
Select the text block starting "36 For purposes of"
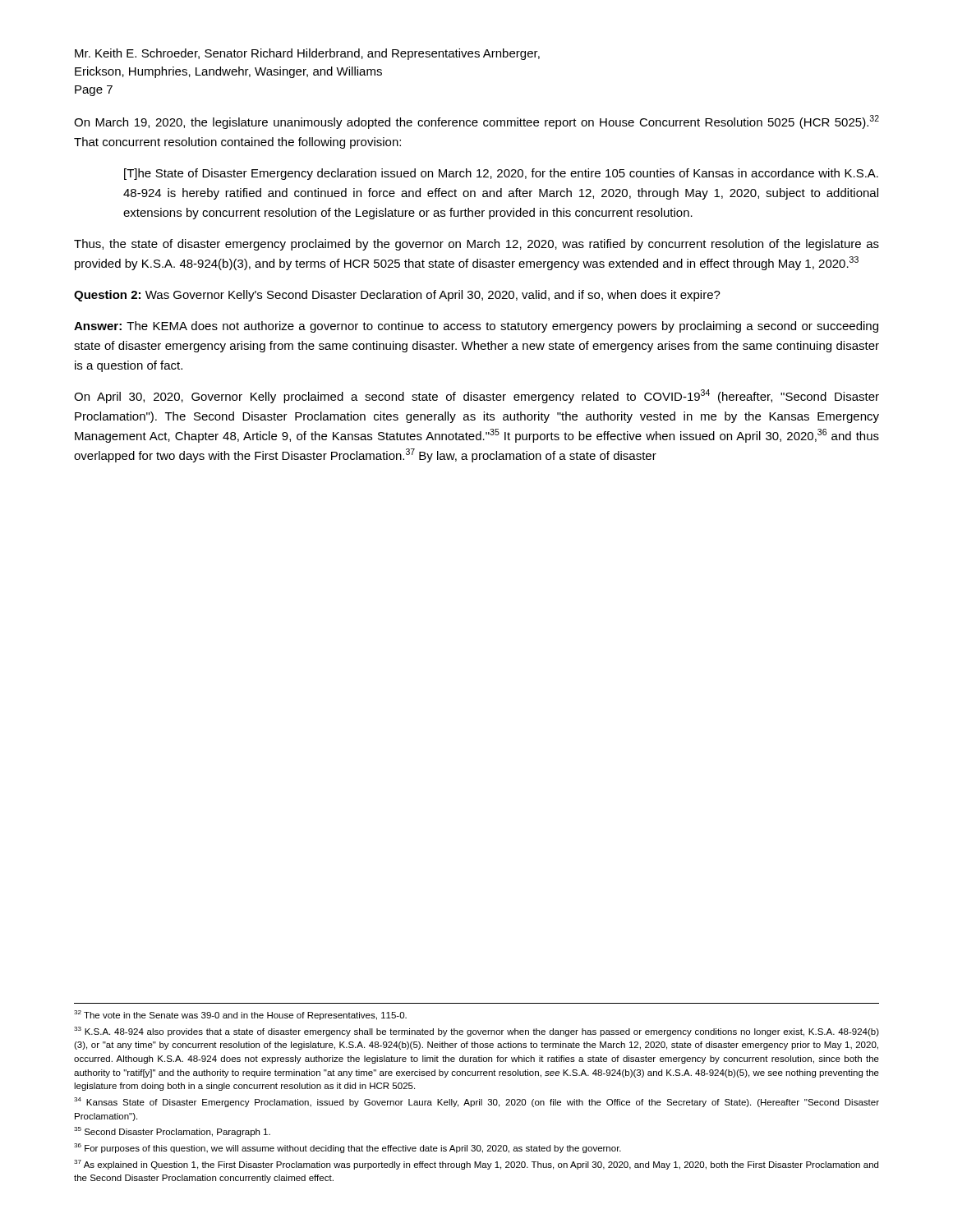(348, 1147)
